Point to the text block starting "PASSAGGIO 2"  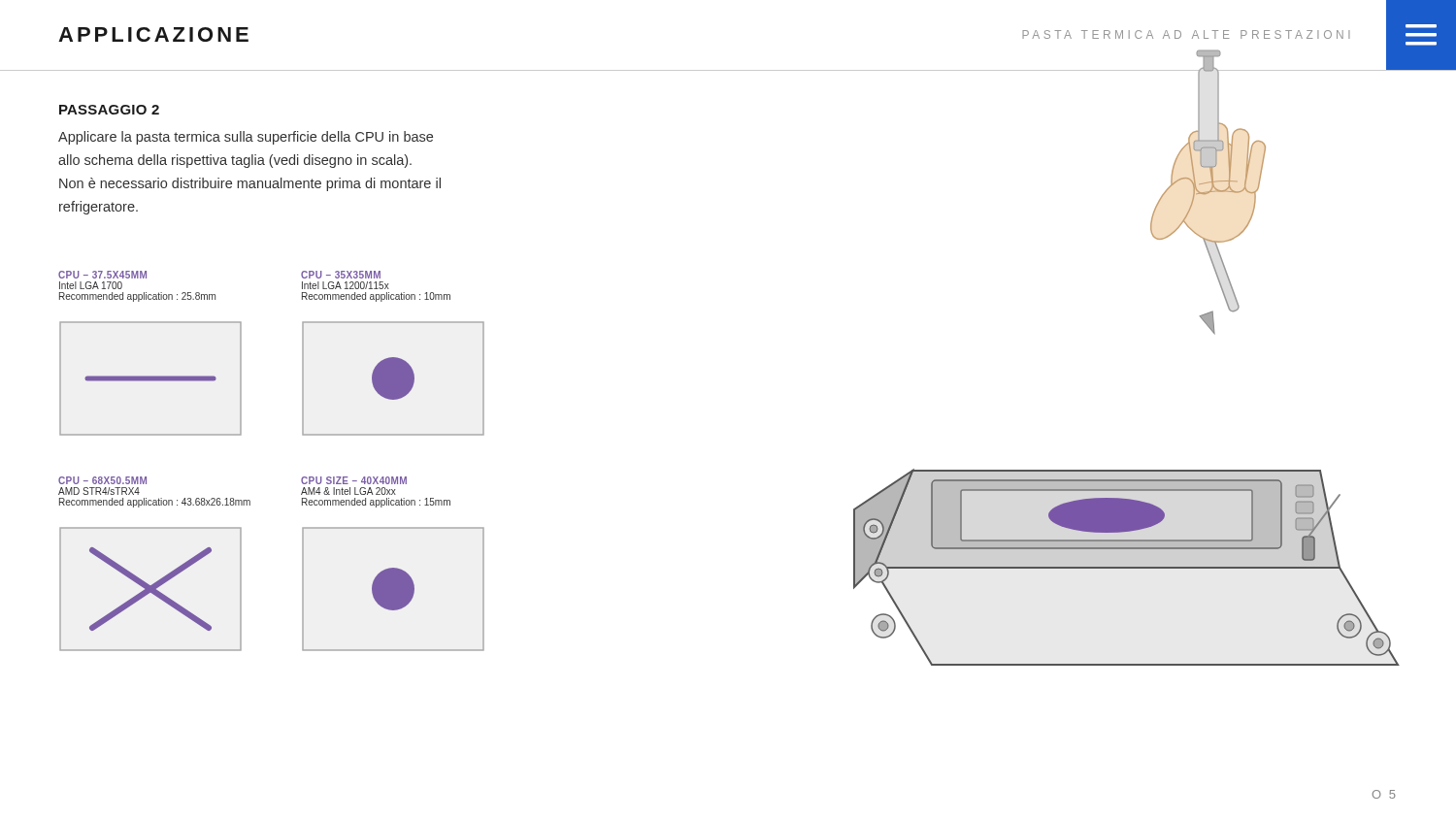click(109, 109)
